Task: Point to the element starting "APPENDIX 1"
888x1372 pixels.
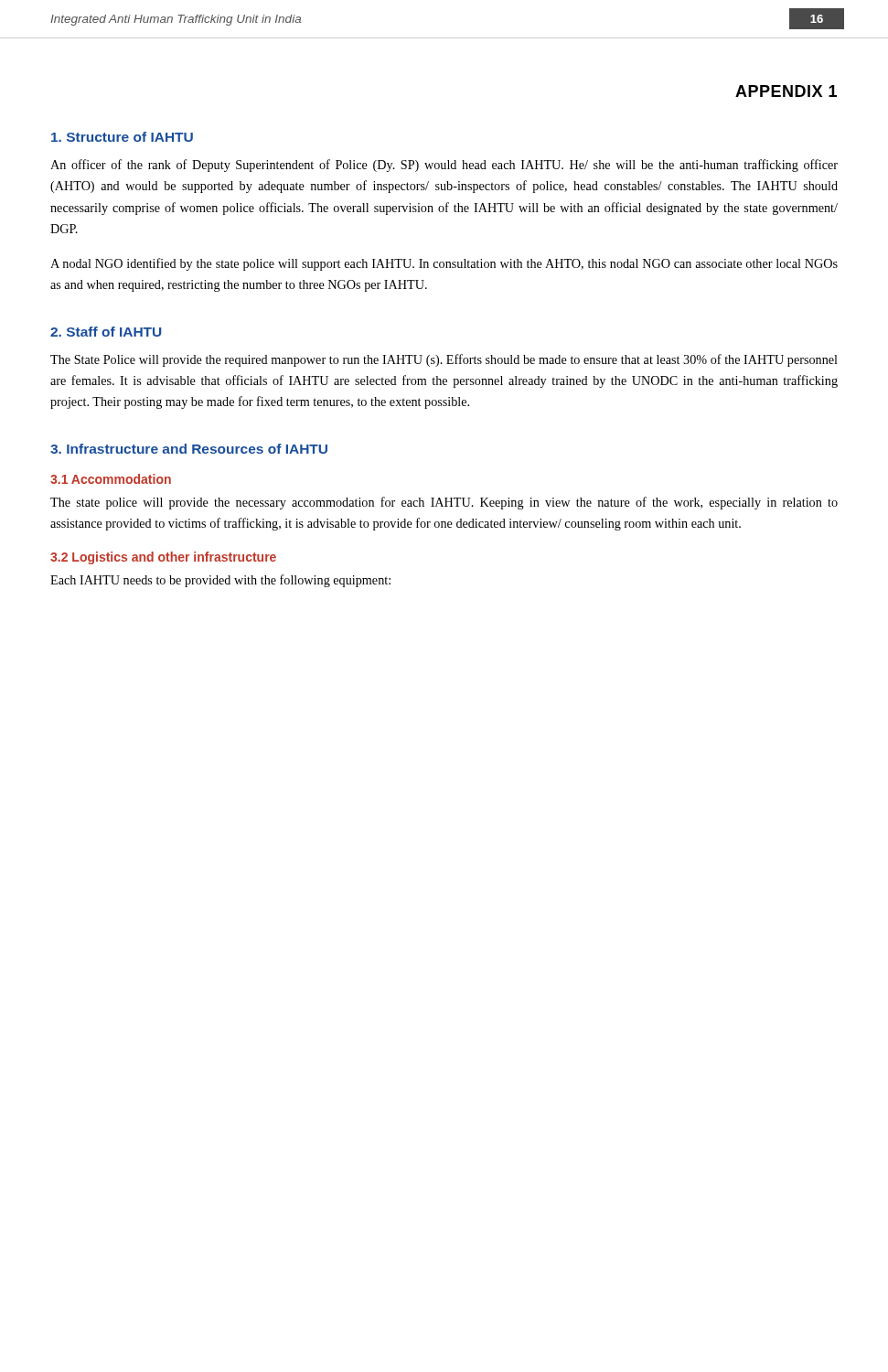Action: coord(787,91)
